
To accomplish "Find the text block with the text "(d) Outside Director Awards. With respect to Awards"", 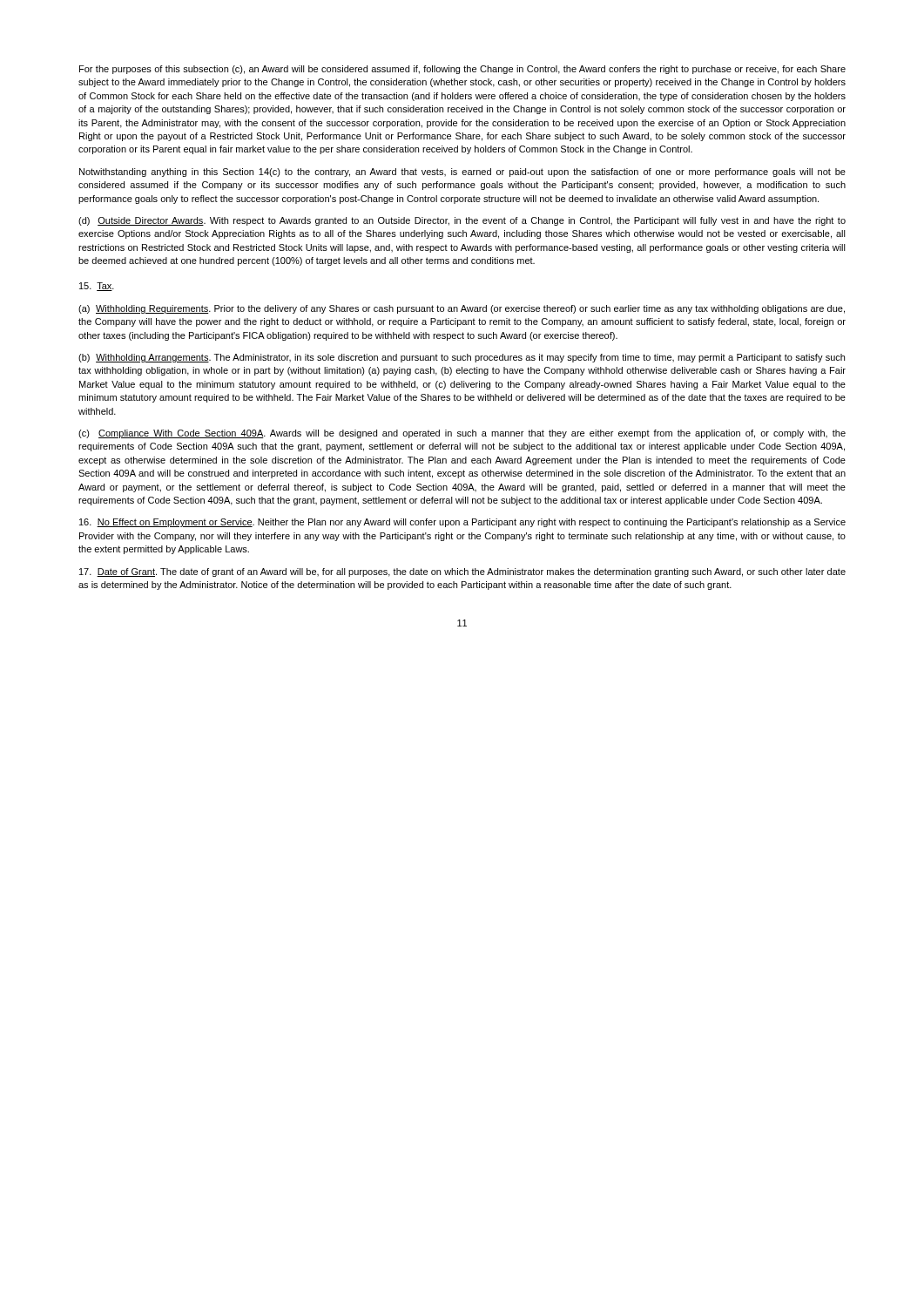I will point(462,240).
